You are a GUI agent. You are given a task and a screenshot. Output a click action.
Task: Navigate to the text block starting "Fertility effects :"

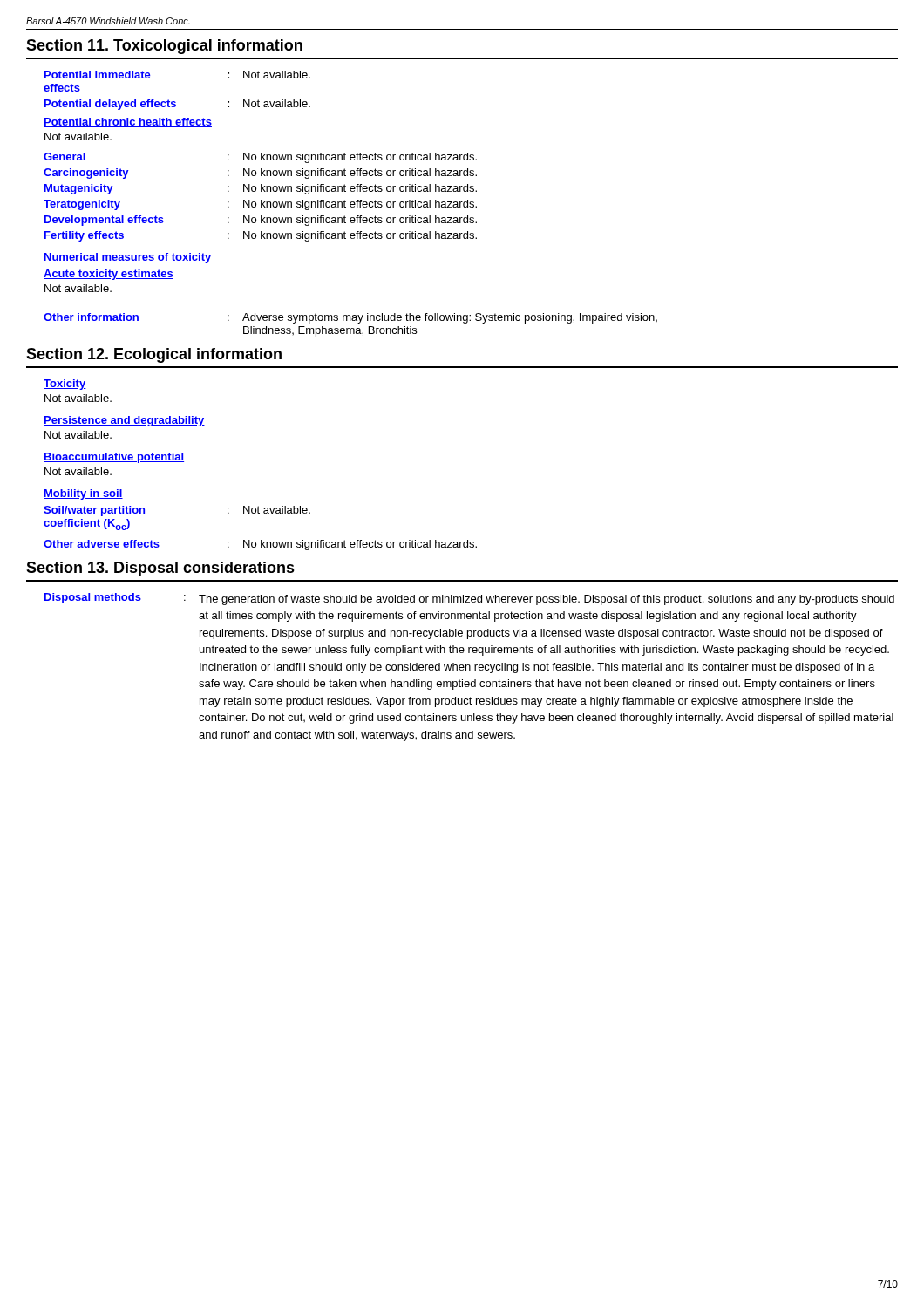point(471,235)
